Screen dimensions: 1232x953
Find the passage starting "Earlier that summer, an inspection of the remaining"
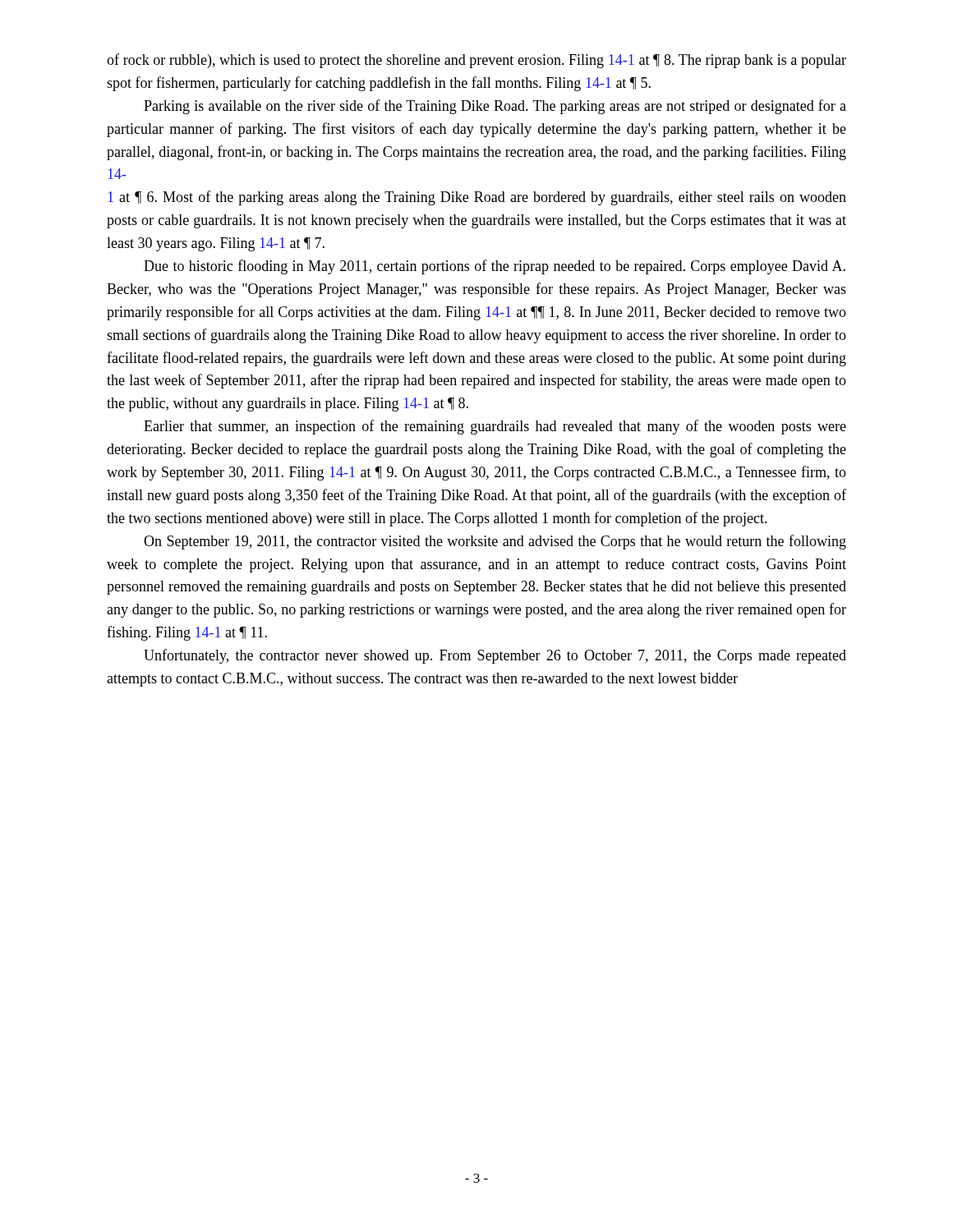pos(476,473)
